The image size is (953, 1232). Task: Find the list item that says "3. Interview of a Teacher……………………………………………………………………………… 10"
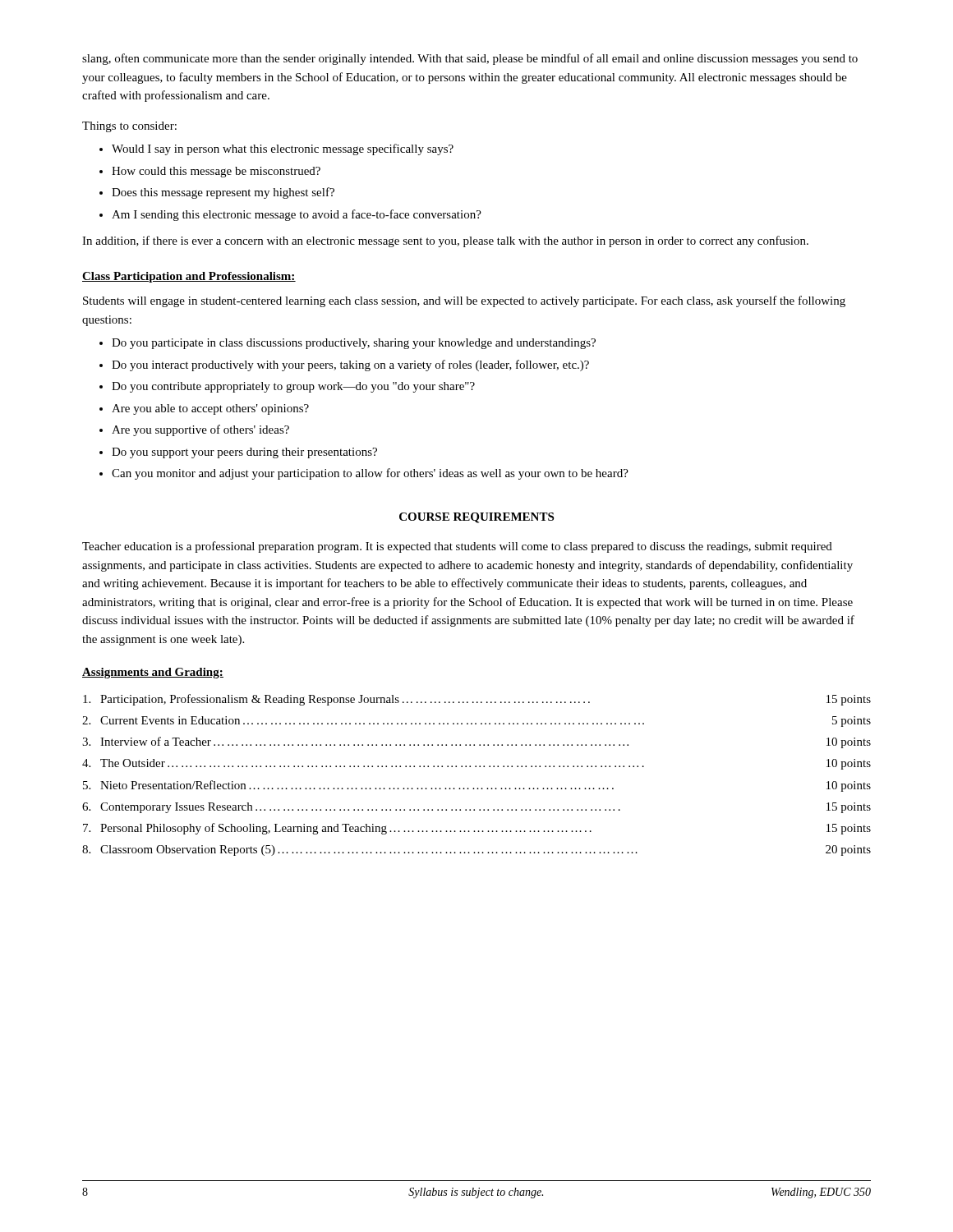point(476,742)
